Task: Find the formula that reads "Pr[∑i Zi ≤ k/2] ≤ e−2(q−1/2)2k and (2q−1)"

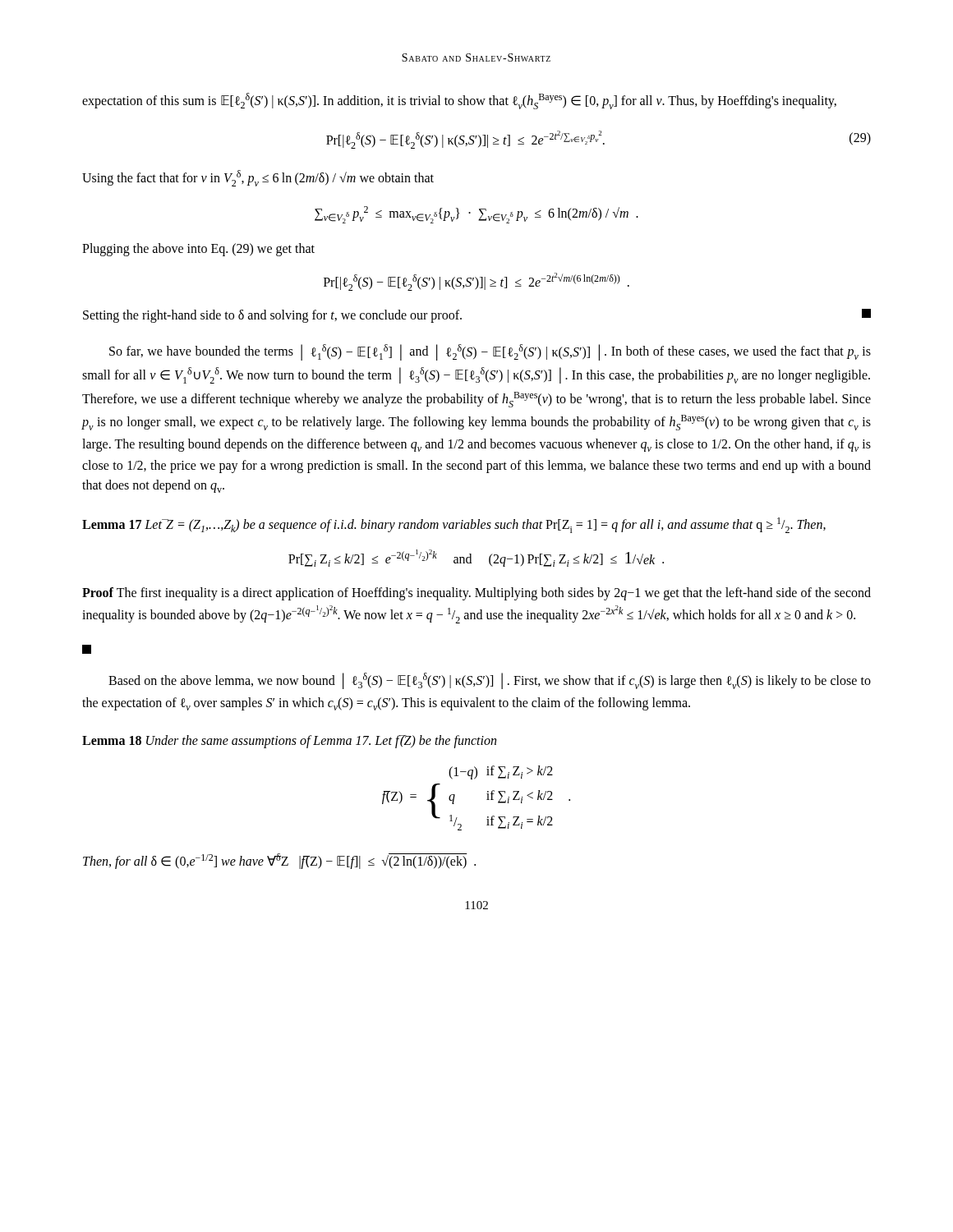Action: click(476, 559)
